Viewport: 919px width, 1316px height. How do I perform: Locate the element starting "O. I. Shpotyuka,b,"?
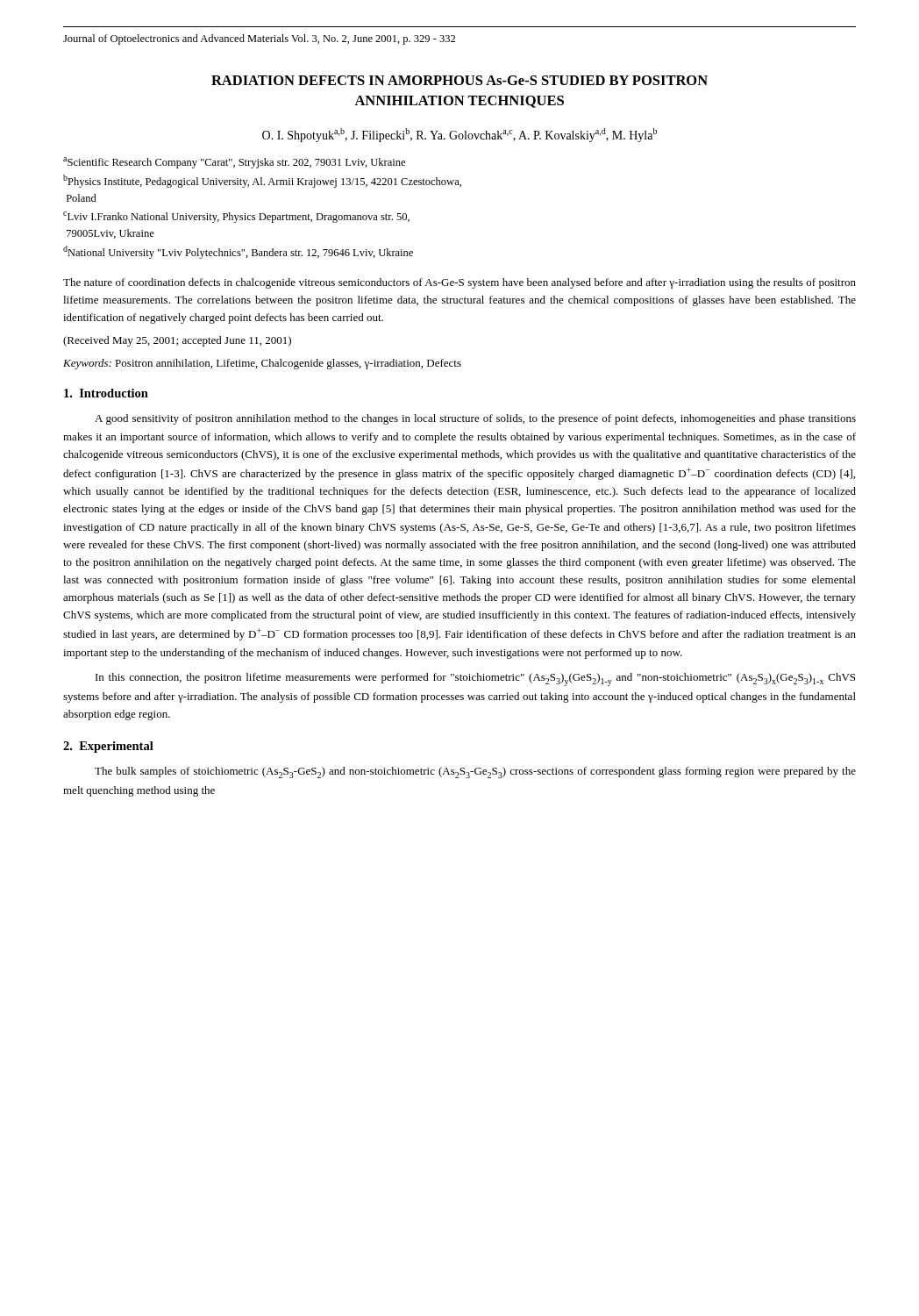pyautogui.click(x=459, y=134)
